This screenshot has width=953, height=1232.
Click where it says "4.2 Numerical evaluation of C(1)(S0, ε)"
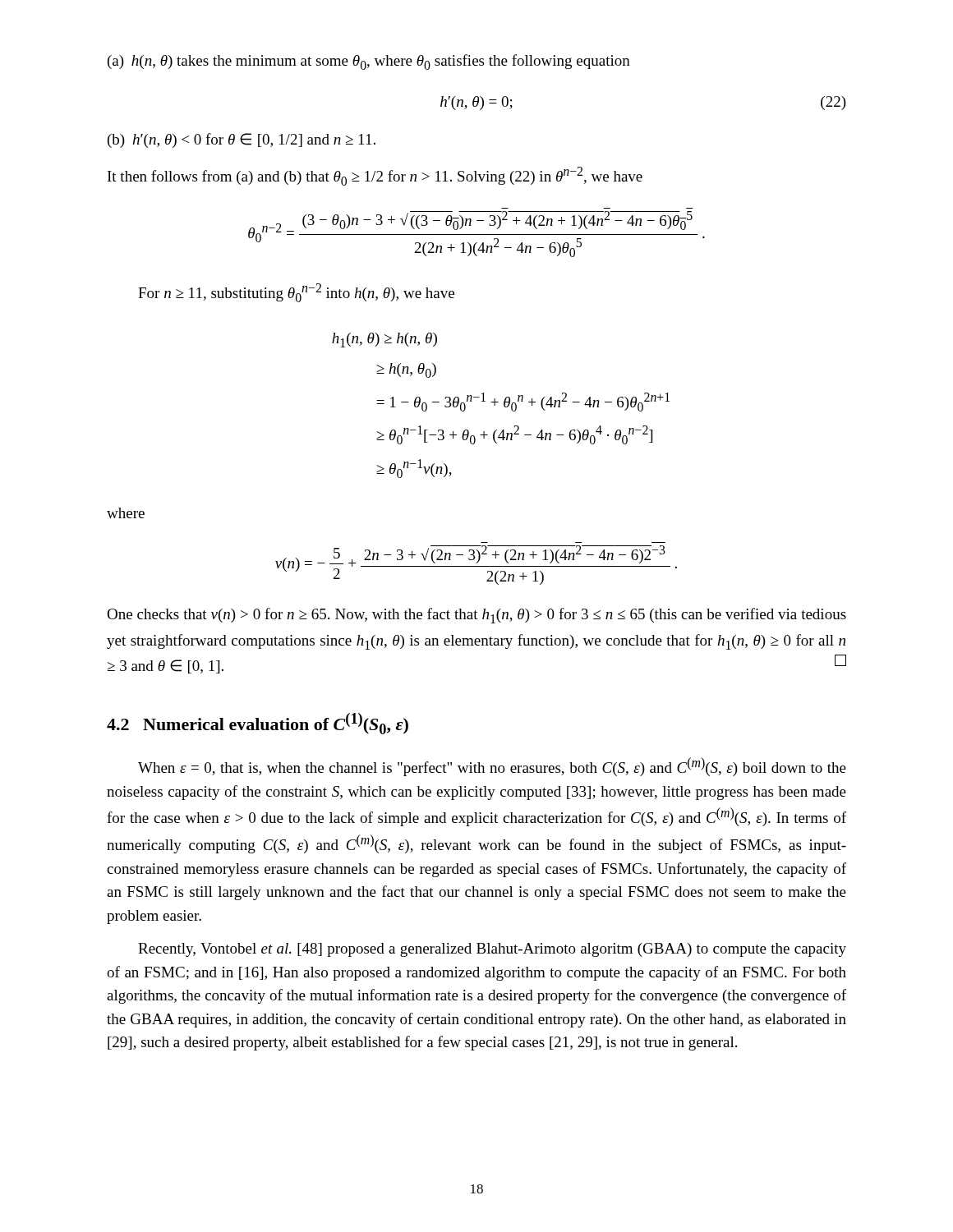pyautogui.click(x=258, y=724)
